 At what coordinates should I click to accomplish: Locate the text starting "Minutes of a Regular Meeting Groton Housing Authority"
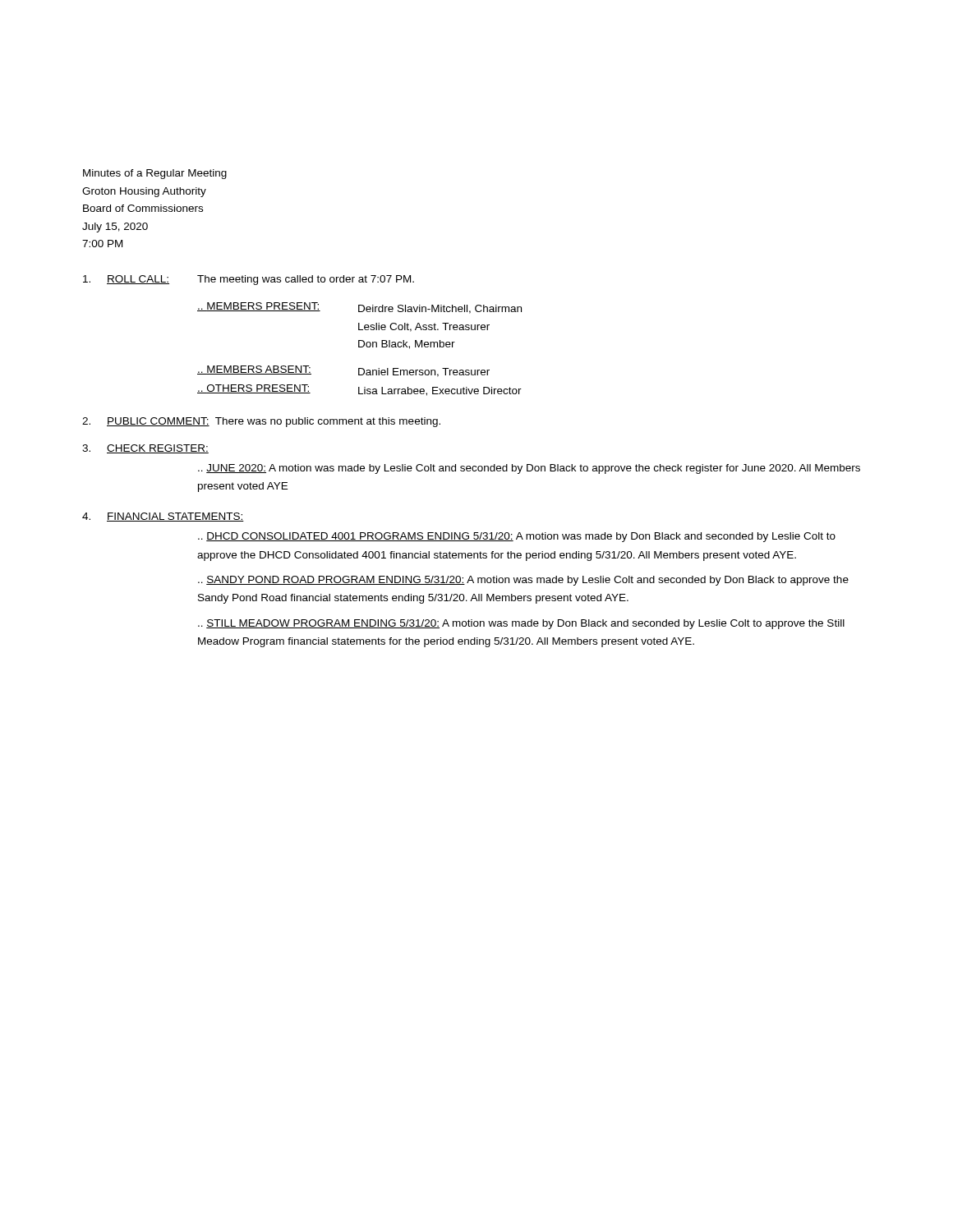pos(155,208)
